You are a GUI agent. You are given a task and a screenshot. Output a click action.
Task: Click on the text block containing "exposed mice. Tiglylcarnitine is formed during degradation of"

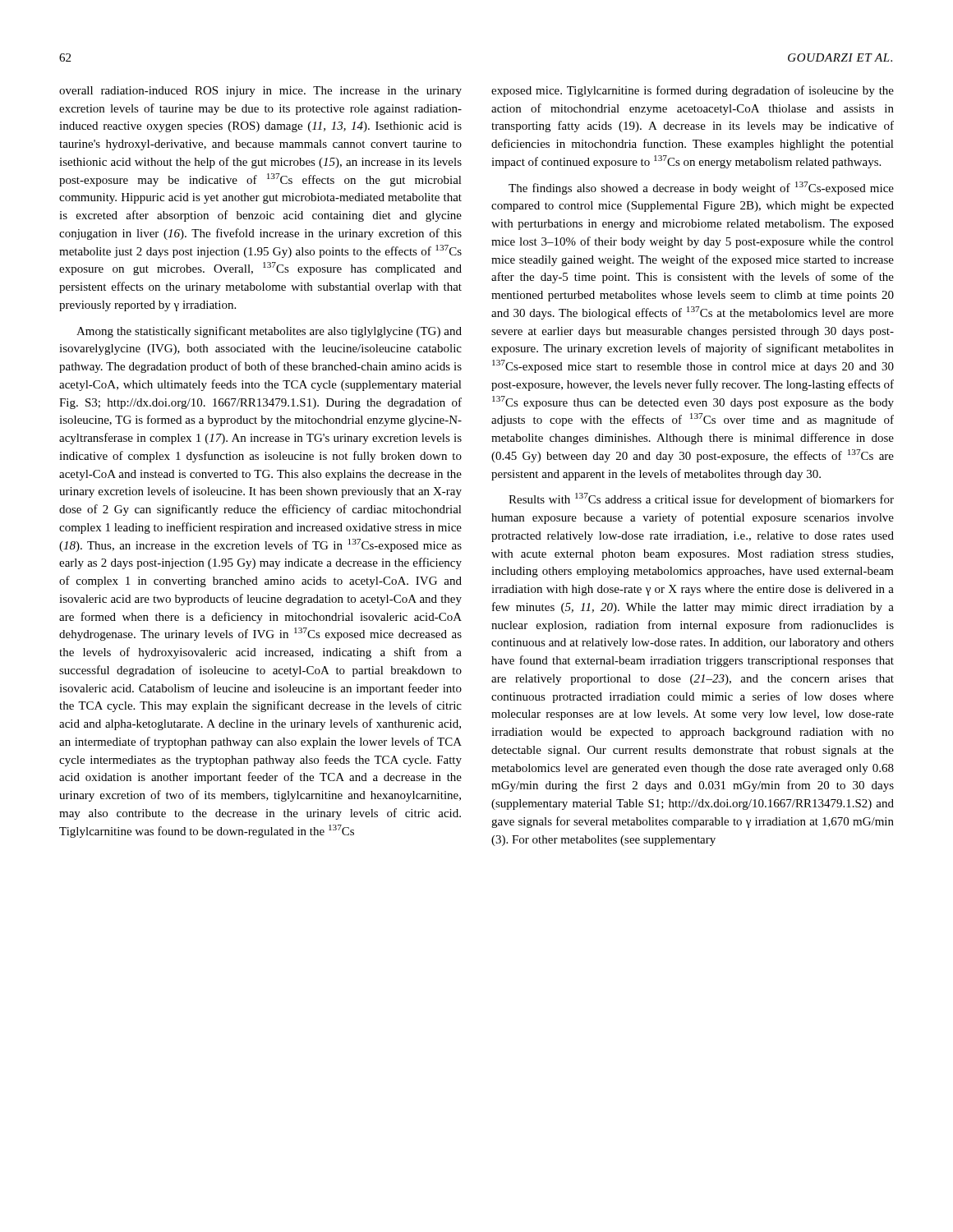pos(693,465)
